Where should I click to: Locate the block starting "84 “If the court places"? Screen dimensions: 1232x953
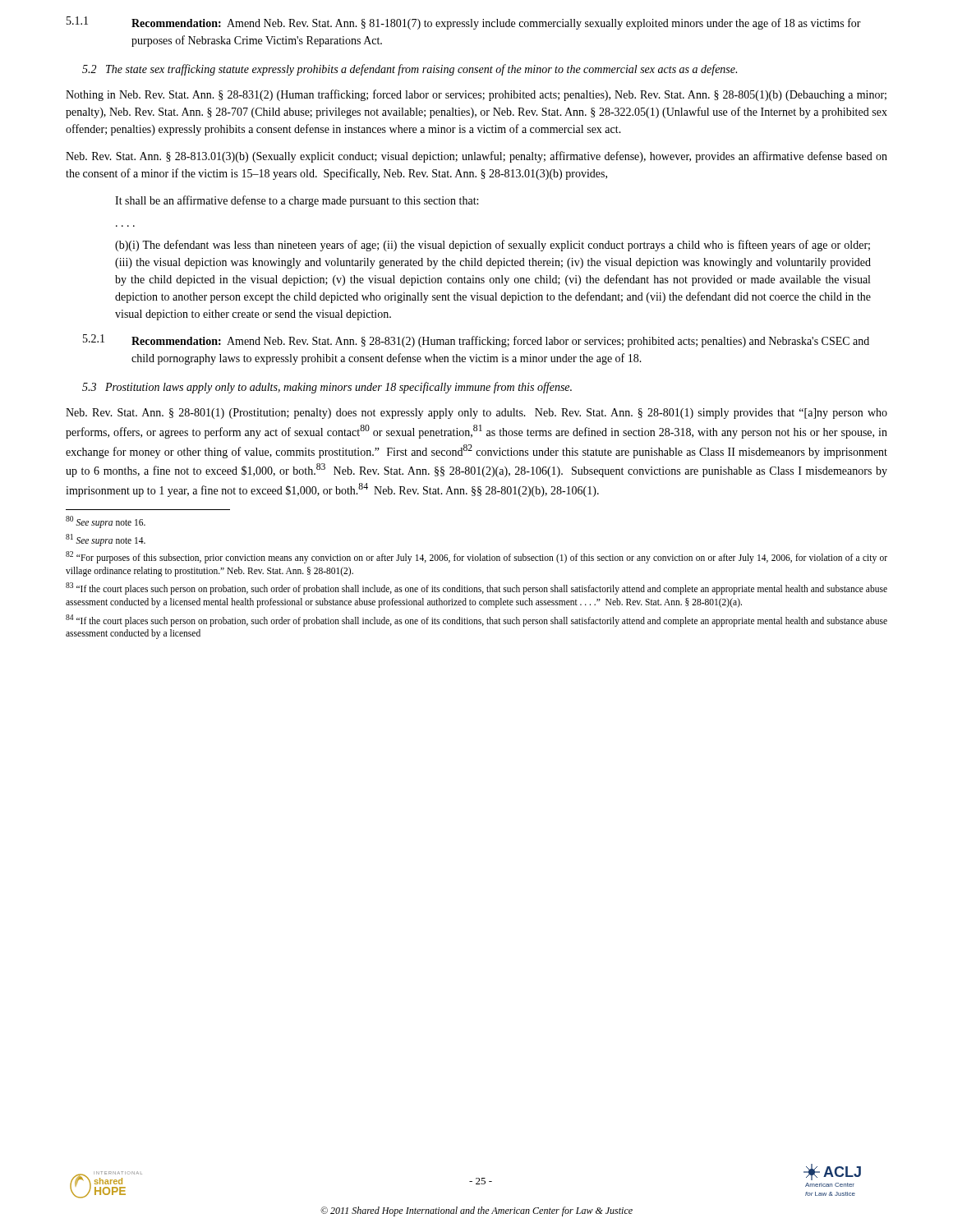click(x=476, y=625)
